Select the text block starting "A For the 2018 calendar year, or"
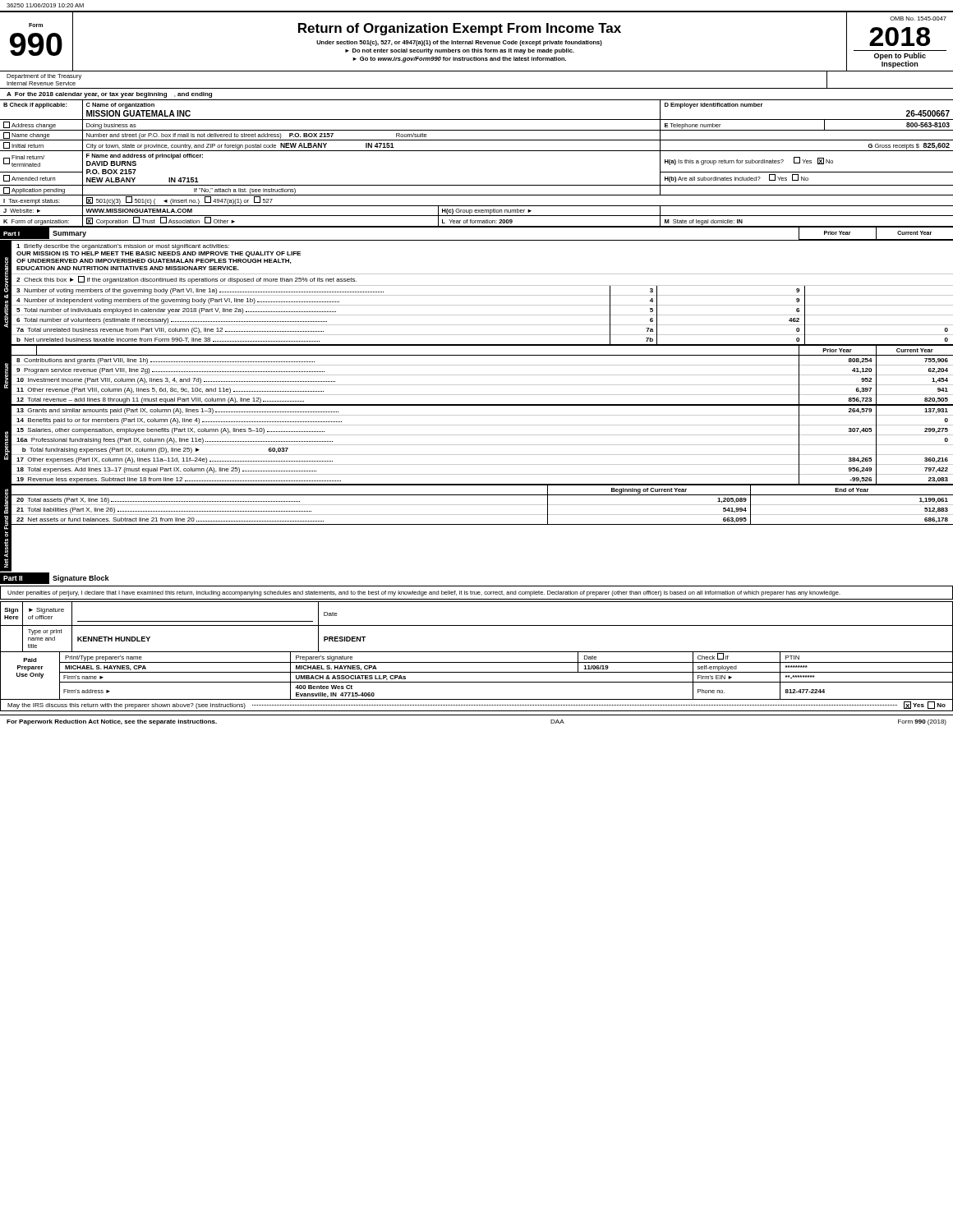The image size is (953, 1232). (476, 94)
